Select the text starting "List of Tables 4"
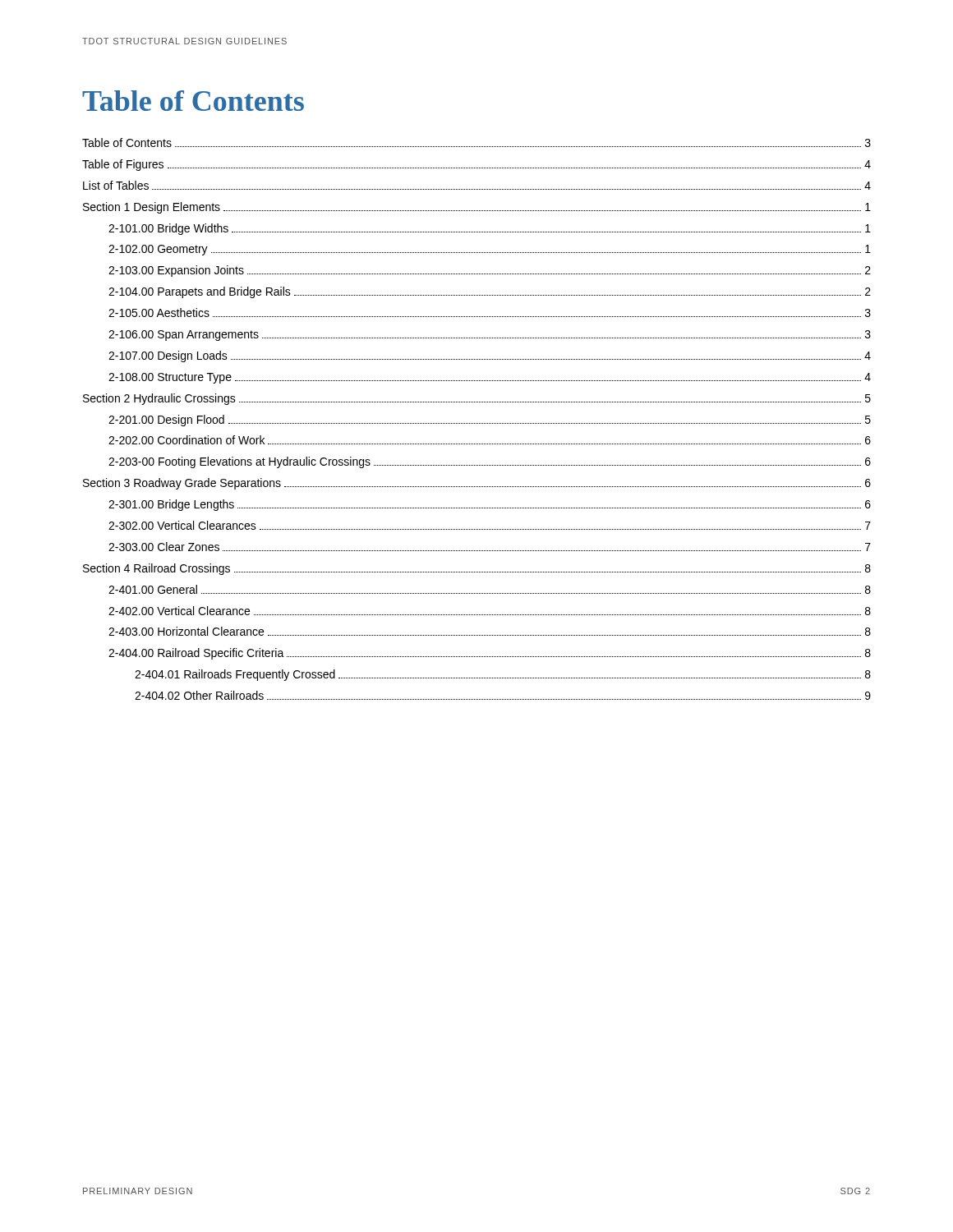The image size is (953, 1232). (x=476, y=186)
